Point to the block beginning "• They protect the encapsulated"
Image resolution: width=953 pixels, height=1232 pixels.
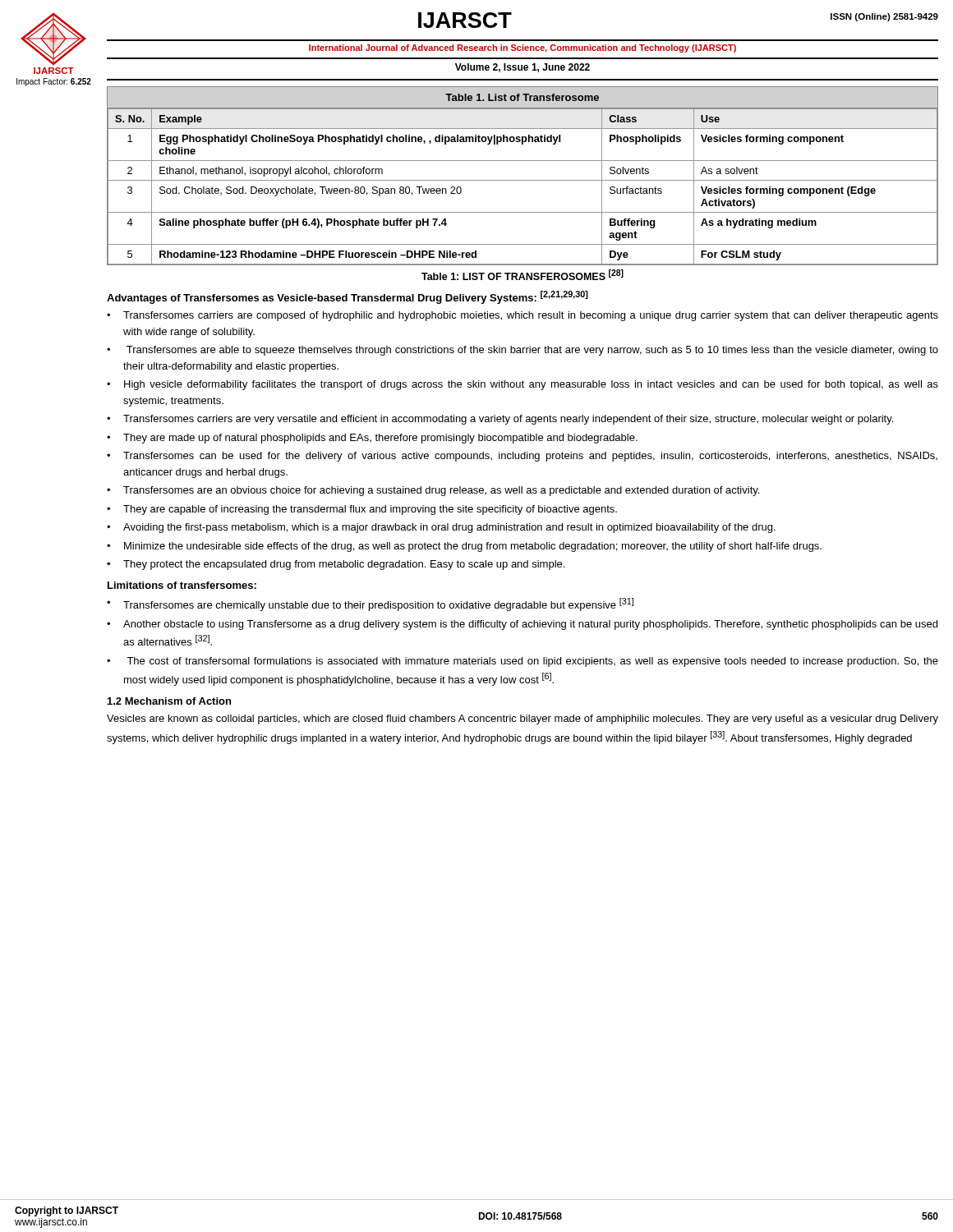coord(336,565)
